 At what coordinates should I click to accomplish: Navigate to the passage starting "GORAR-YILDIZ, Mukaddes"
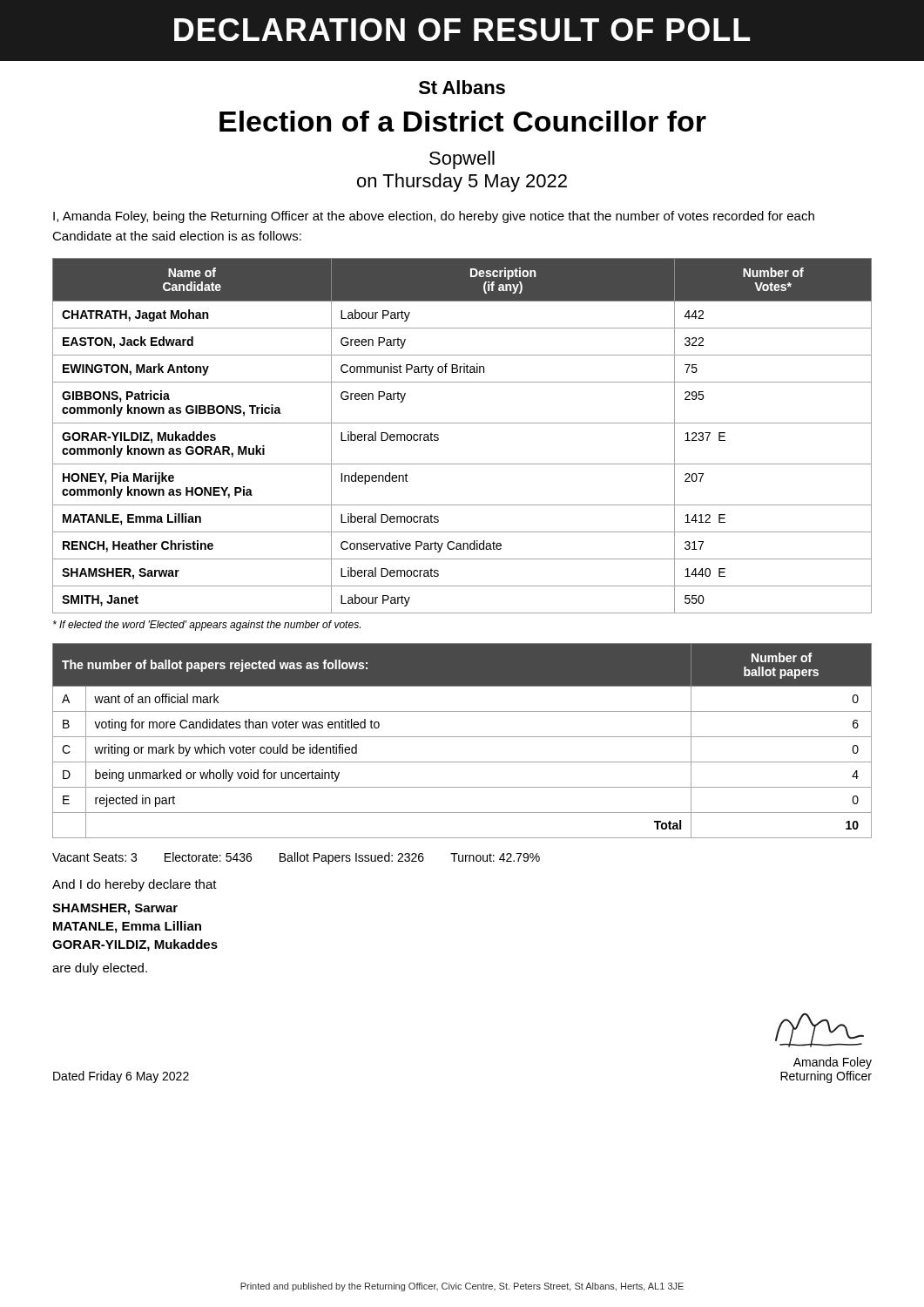tap(135, 944)
